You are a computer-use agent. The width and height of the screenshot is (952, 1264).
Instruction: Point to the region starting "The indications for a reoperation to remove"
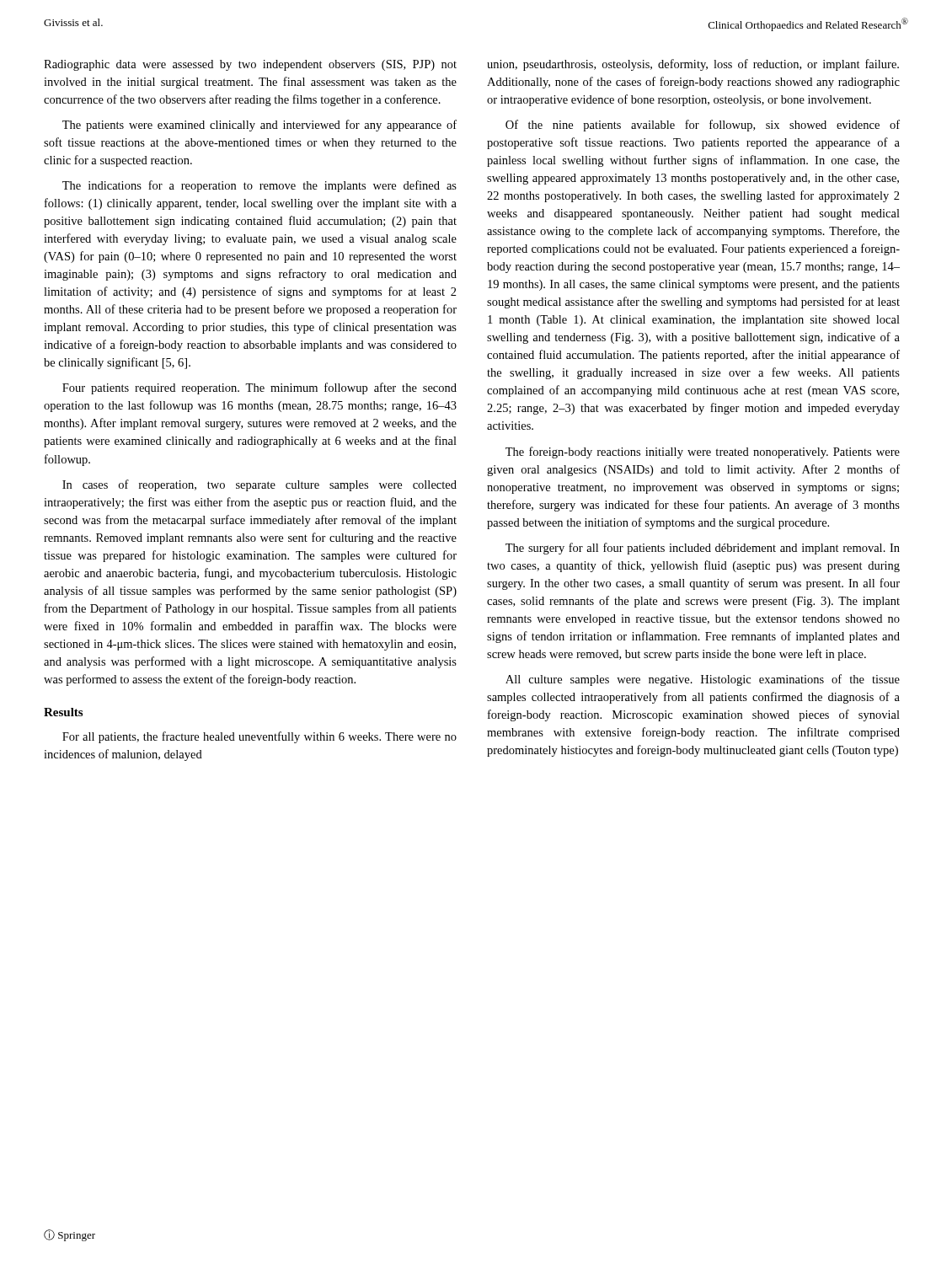click(250, 275)
